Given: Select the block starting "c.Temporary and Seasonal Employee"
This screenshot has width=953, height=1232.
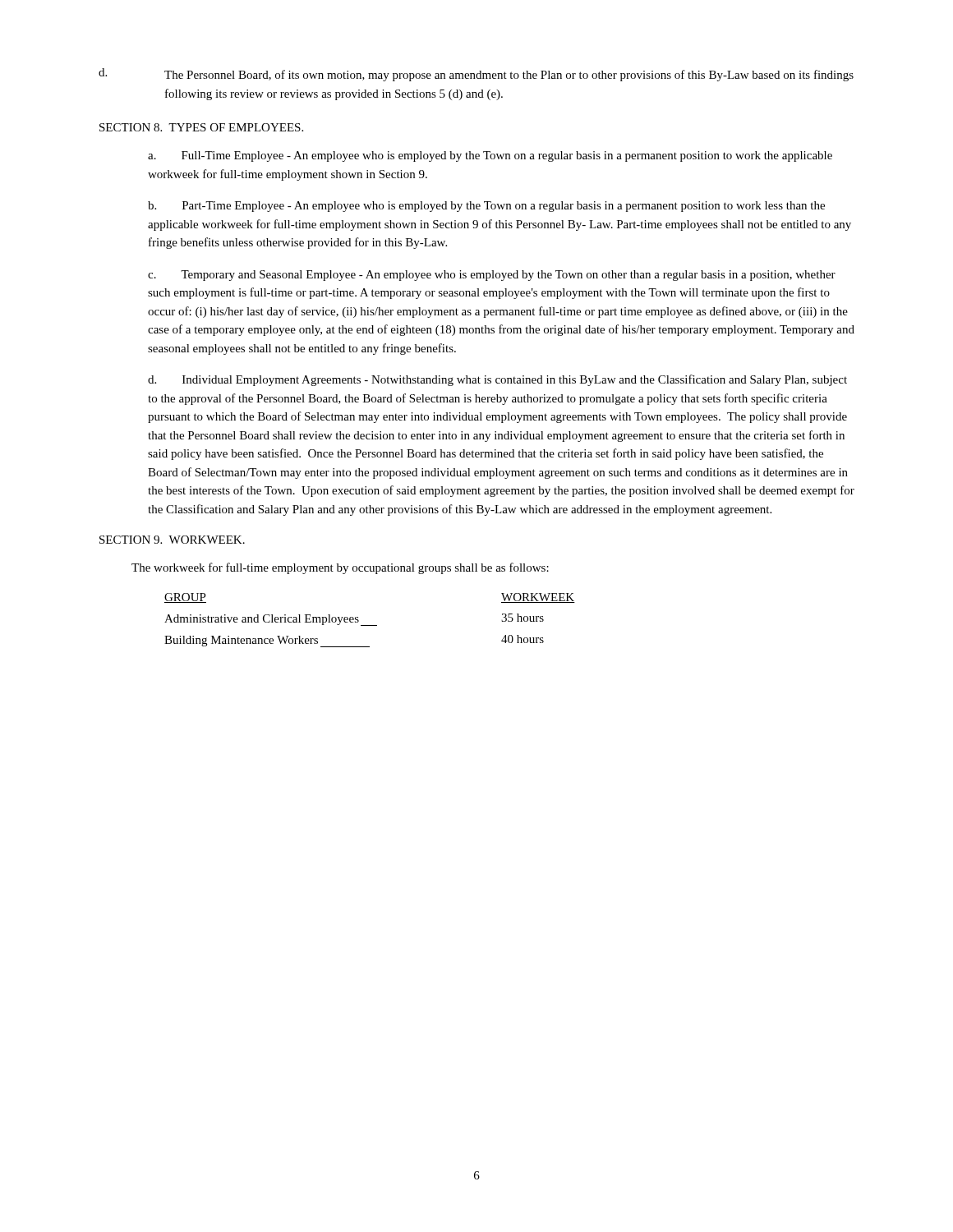Looking at the screenshot, I should click(x=501, y=311).
